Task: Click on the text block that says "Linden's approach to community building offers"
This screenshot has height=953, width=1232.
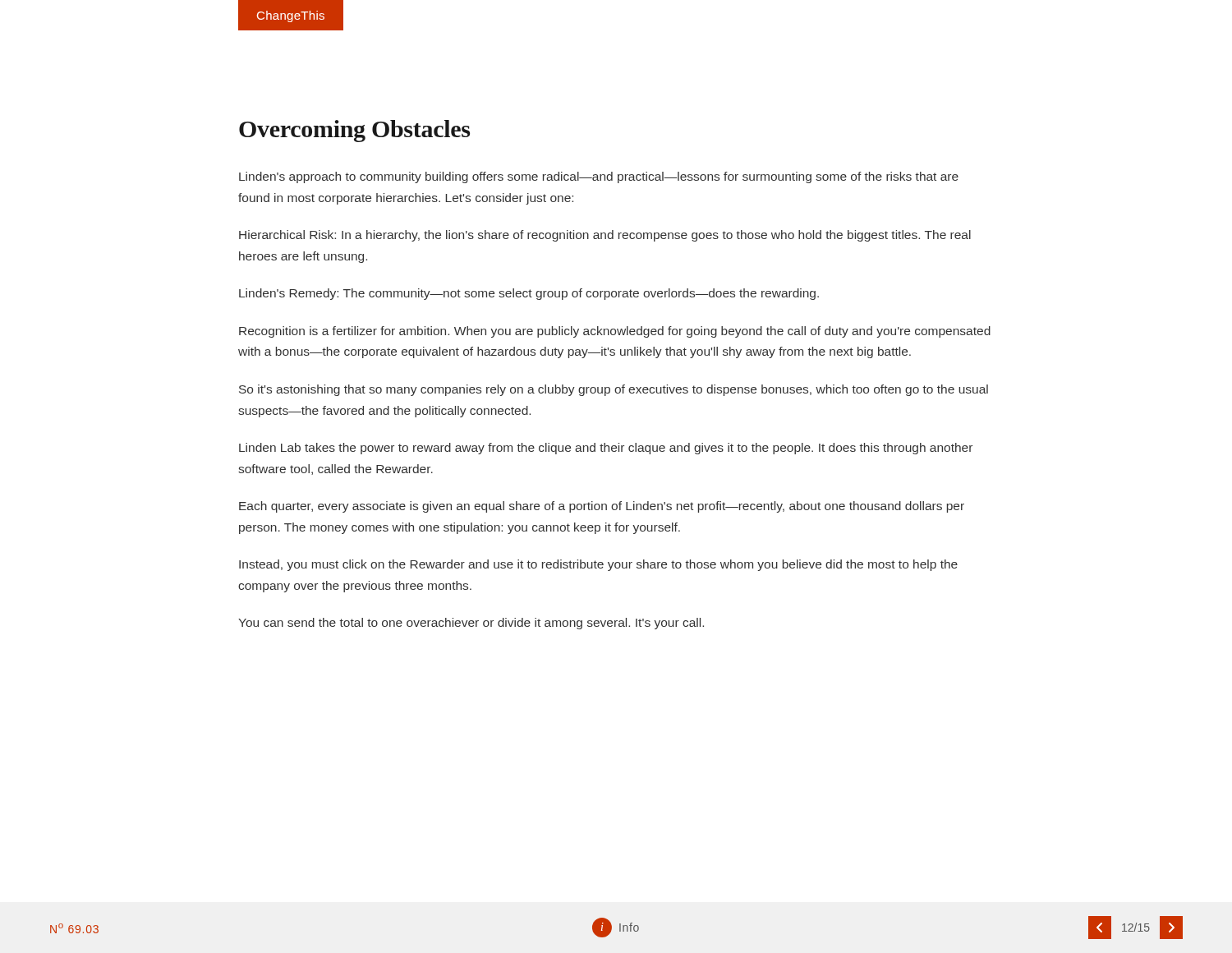Action: tap(616, 187)
